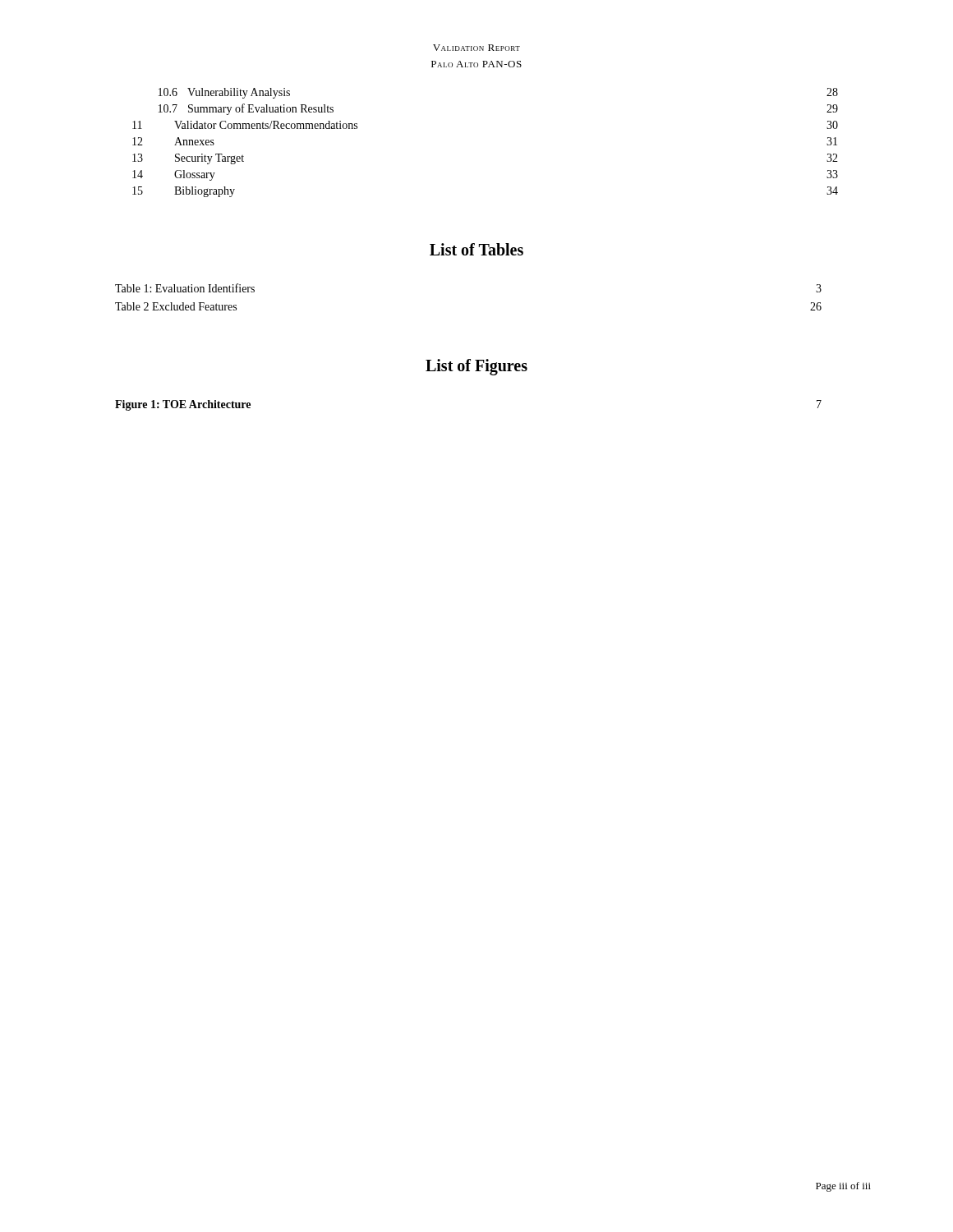Image resolution: width=953 pixels, height=1232 pixels.
Task: Find the list item with the text "Figure 1: TOE Architecture 7"
Action: click(x=183, y=405)
